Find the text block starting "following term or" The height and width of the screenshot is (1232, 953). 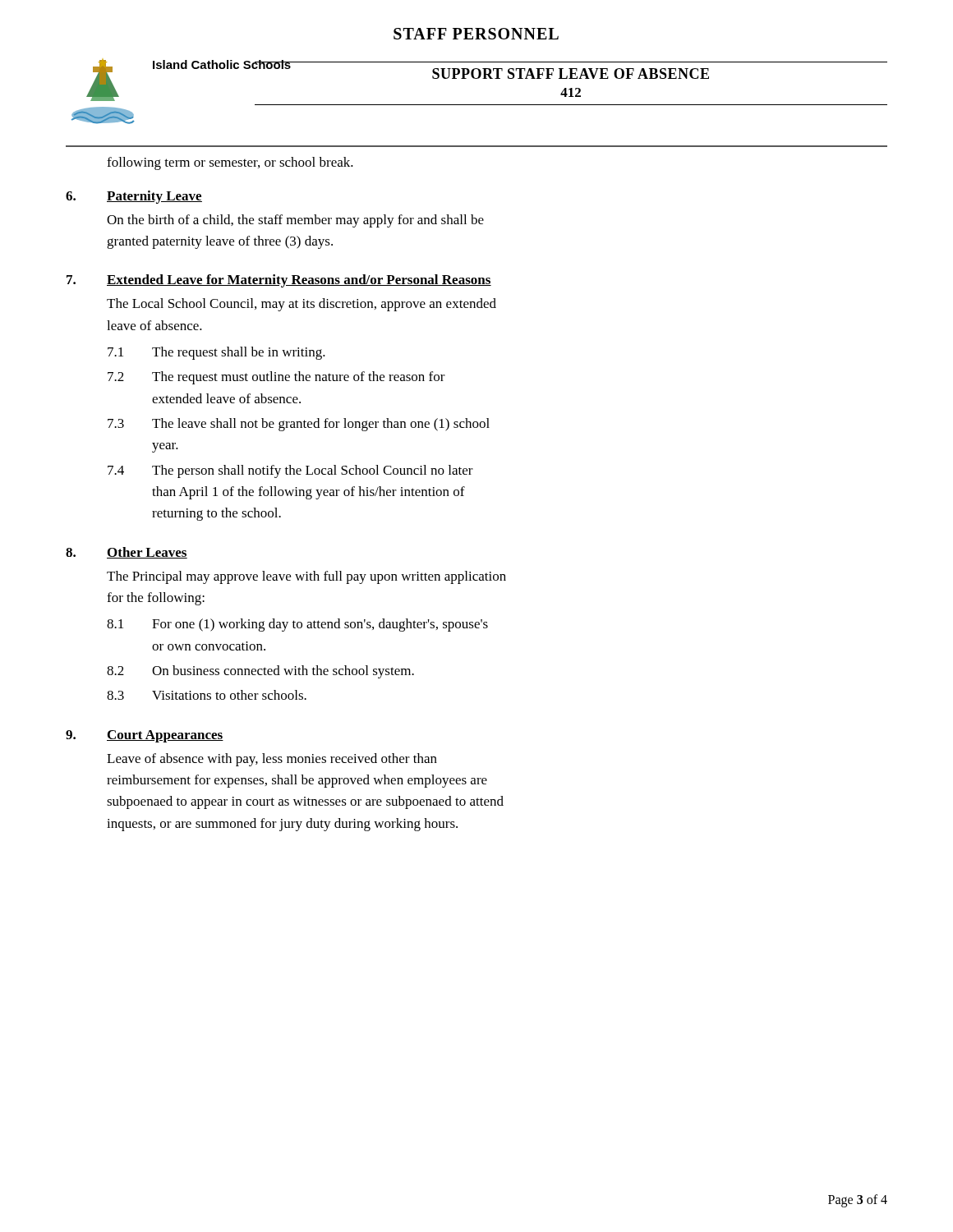230,162
